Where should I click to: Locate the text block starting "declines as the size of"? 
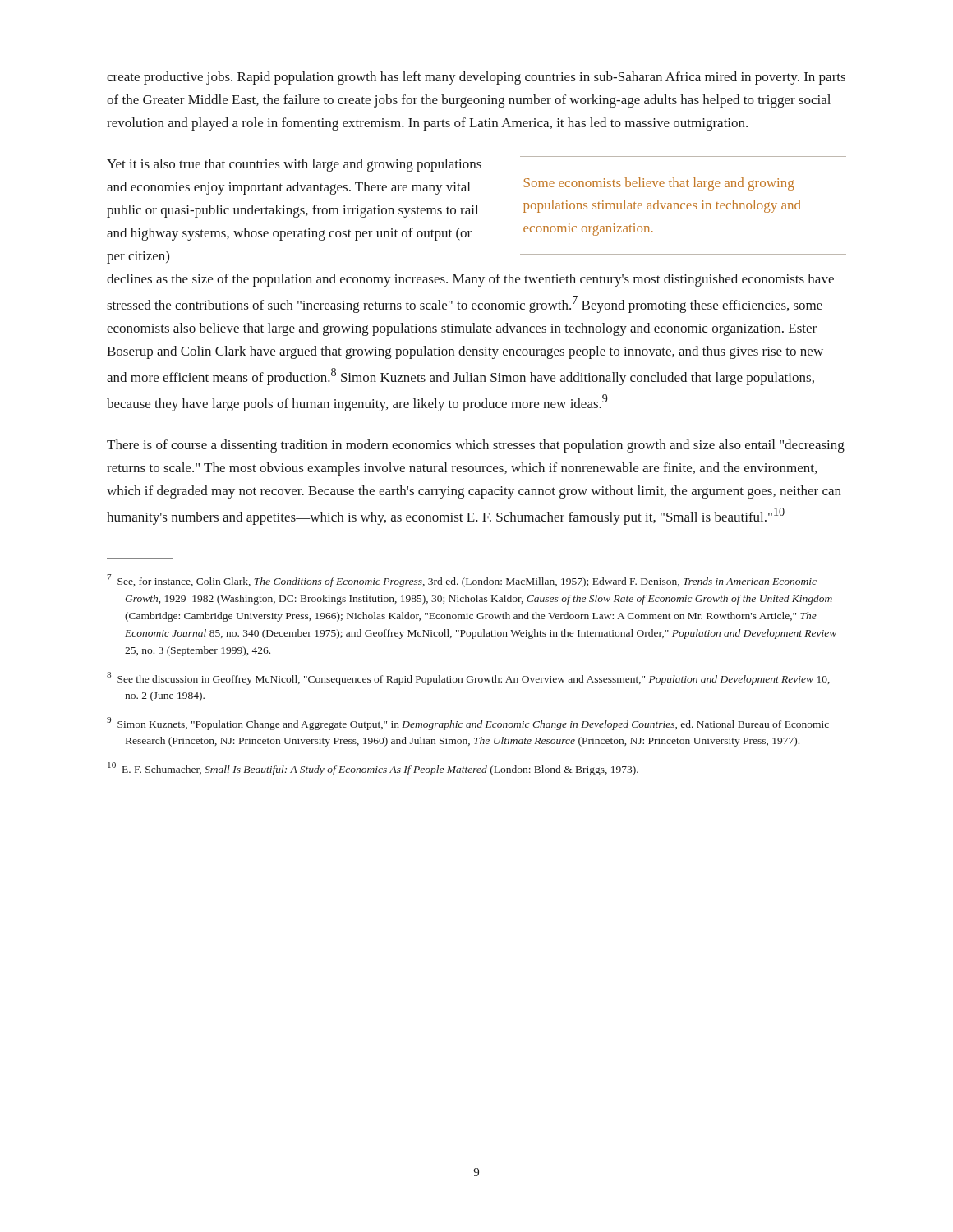pos(471,341)
